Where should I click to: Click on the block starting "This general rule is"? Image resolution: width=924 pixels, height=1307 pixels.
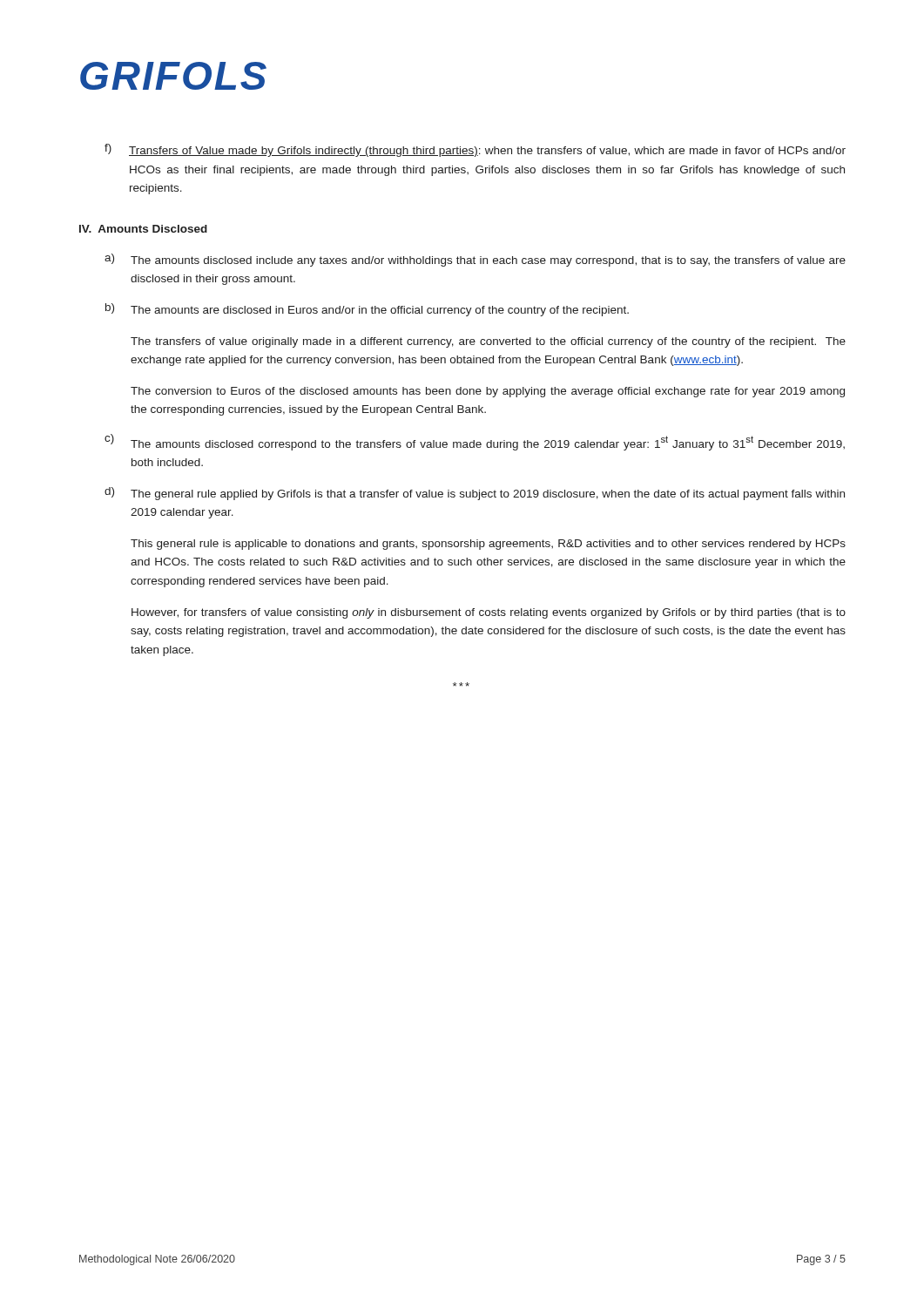pos(488,562)
